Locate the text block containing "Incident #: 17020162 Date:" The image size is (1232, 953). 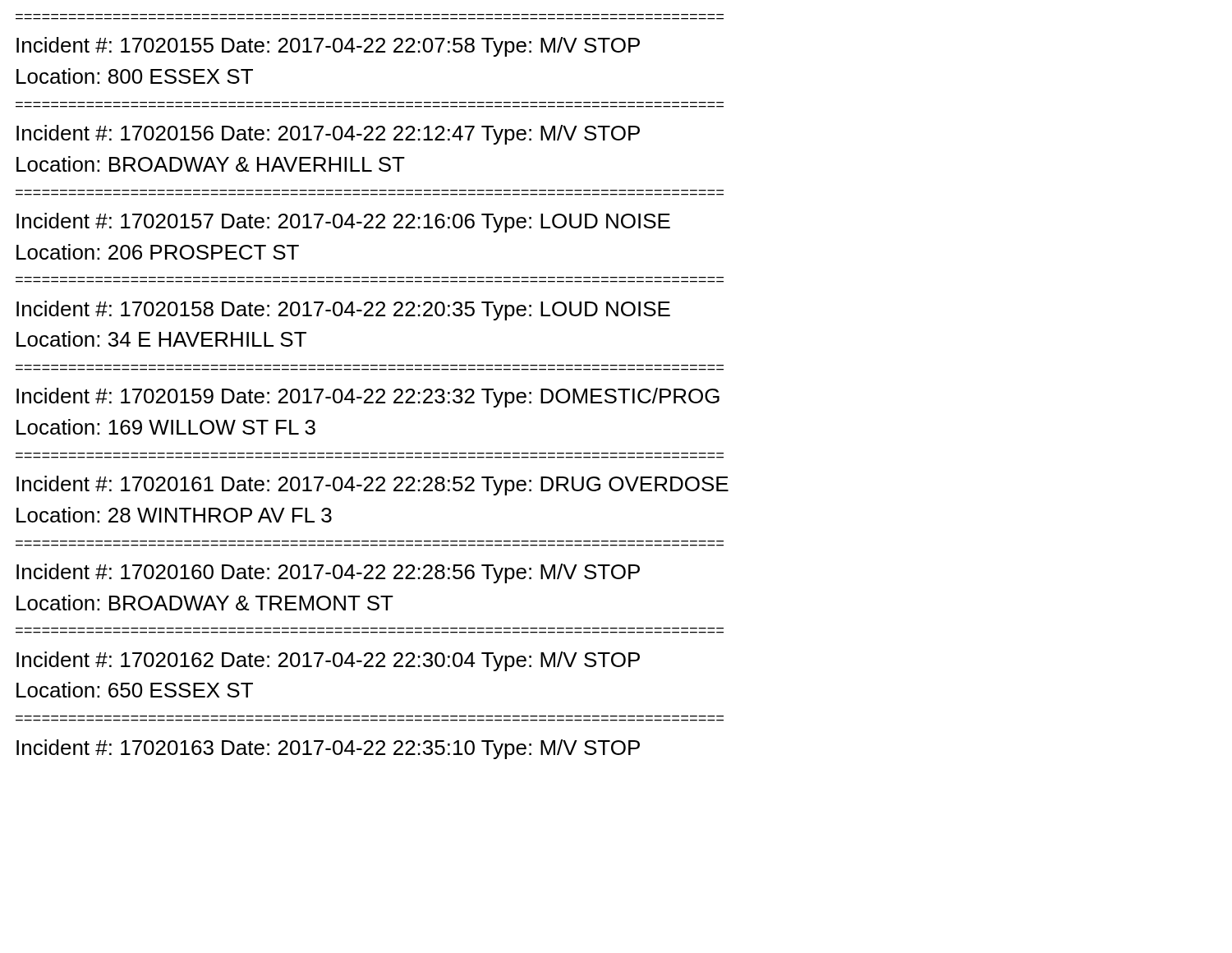click(x=616, y=676)
